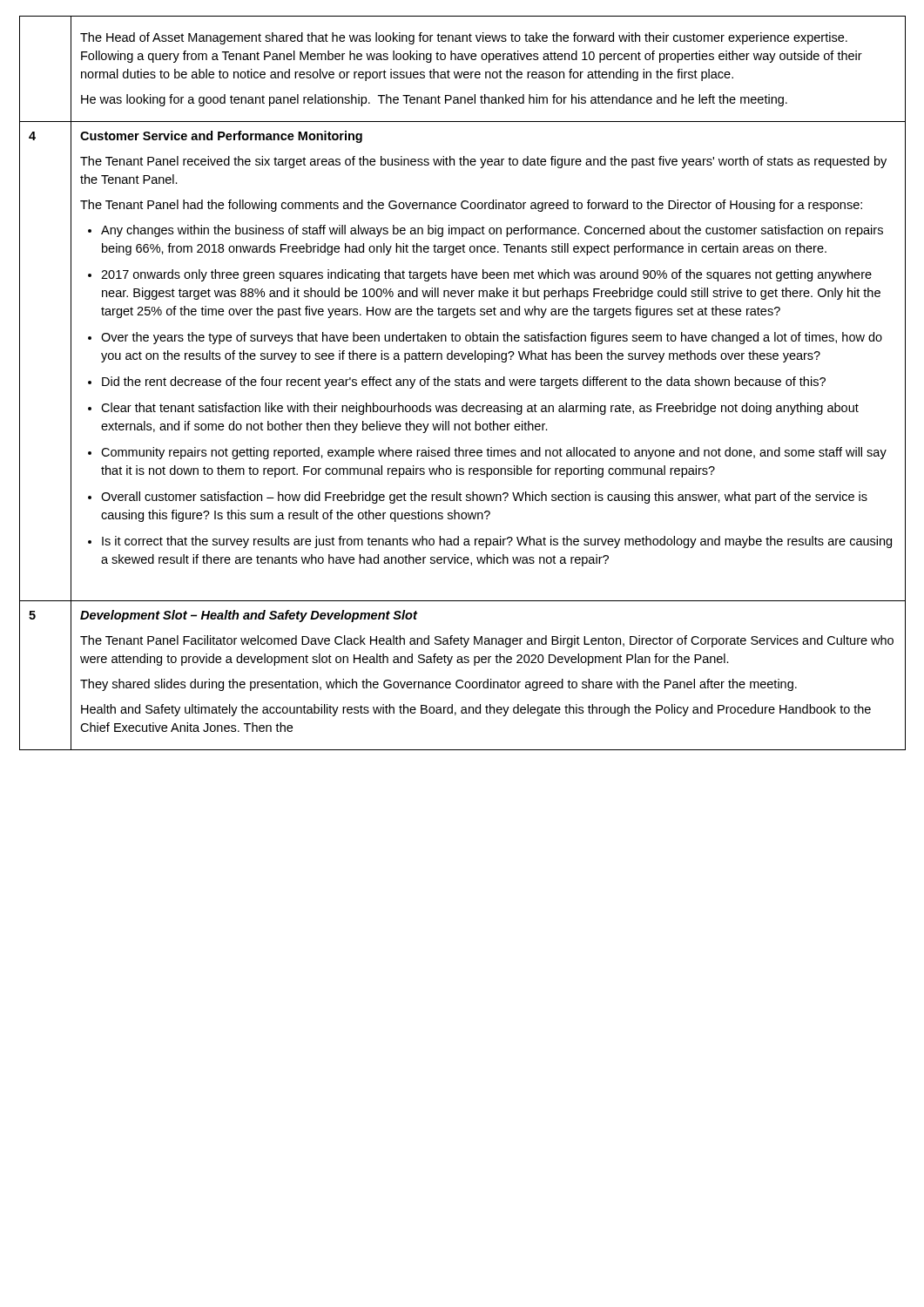Click the passage that begins "The Tenant Panel Facilitator welcomed Dave Clack"
Image resolution: width=924 pixels, height=1307 pixels.
click(488, 685)
